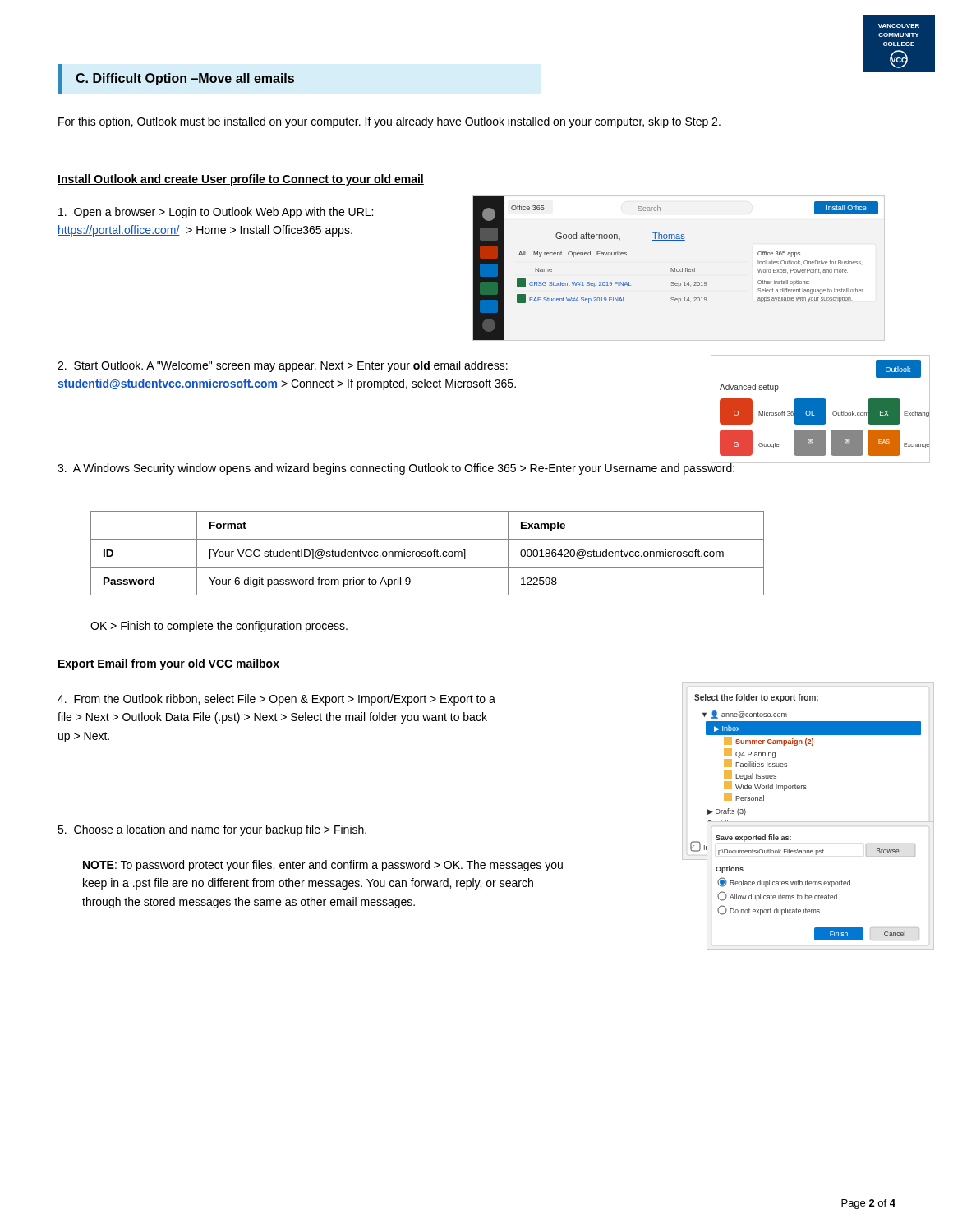The width and height of the screenshot is (953, 1232).
Task: Find the block on this page that starts "For this option, Outlook must"
Action: pyautogui.click(x=389, y=122)
